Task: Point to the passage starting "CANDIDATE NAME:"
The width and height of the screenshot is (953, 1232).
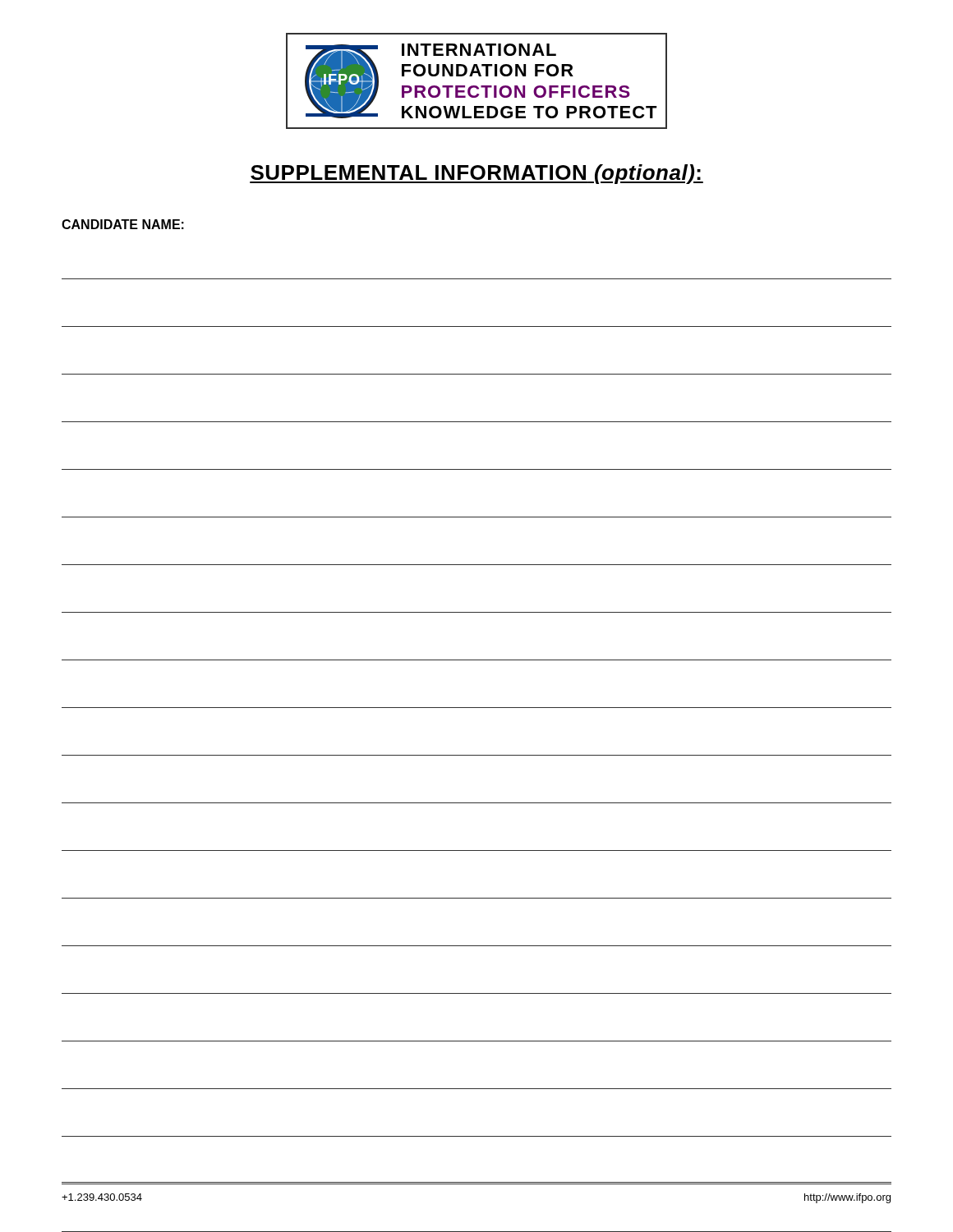Action: pos(123,225)
